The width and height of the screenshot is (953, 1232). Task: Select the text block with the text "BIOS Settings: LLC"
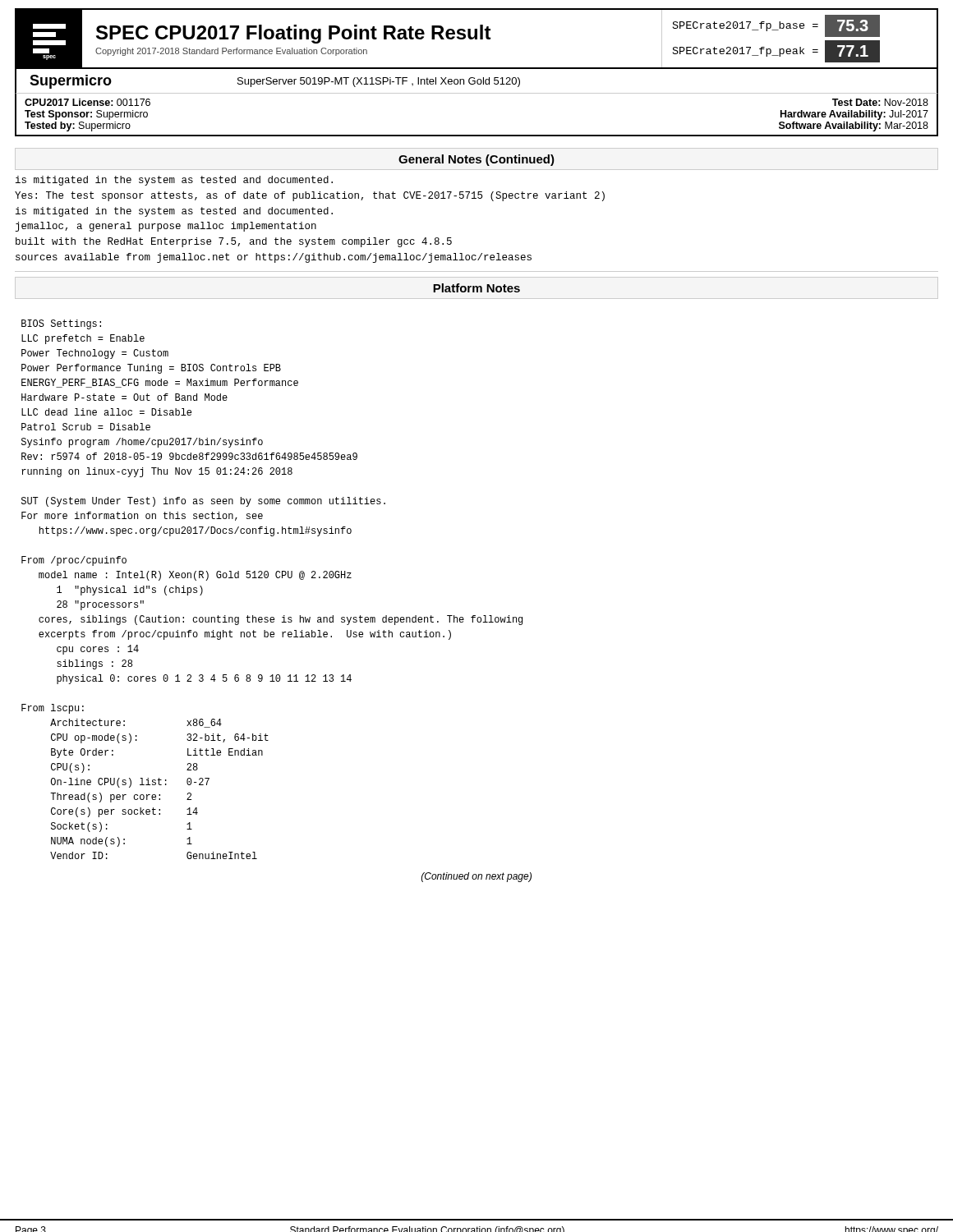(x=61, y=324)
